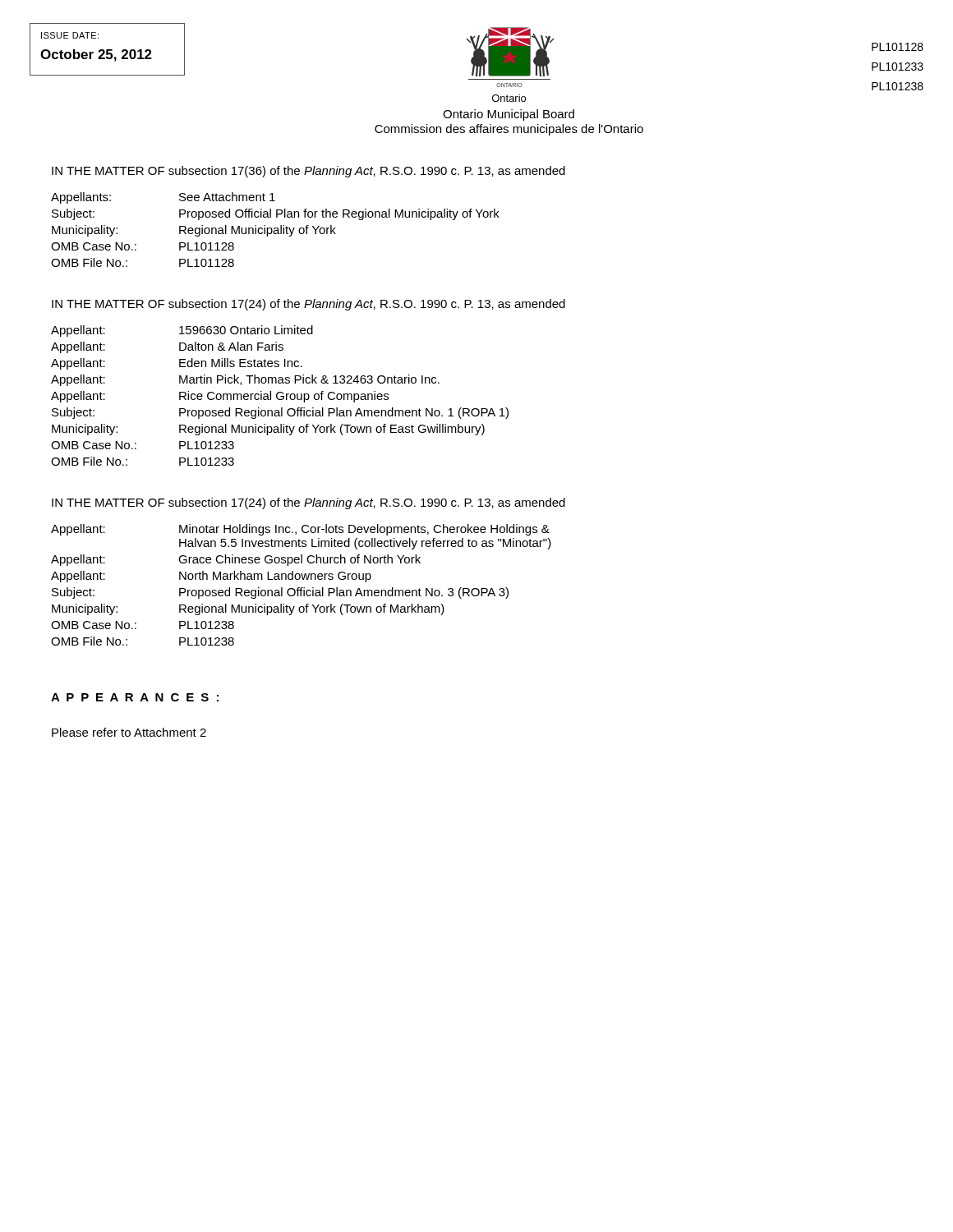
Task: Select the logo
Action: [509, 78]
